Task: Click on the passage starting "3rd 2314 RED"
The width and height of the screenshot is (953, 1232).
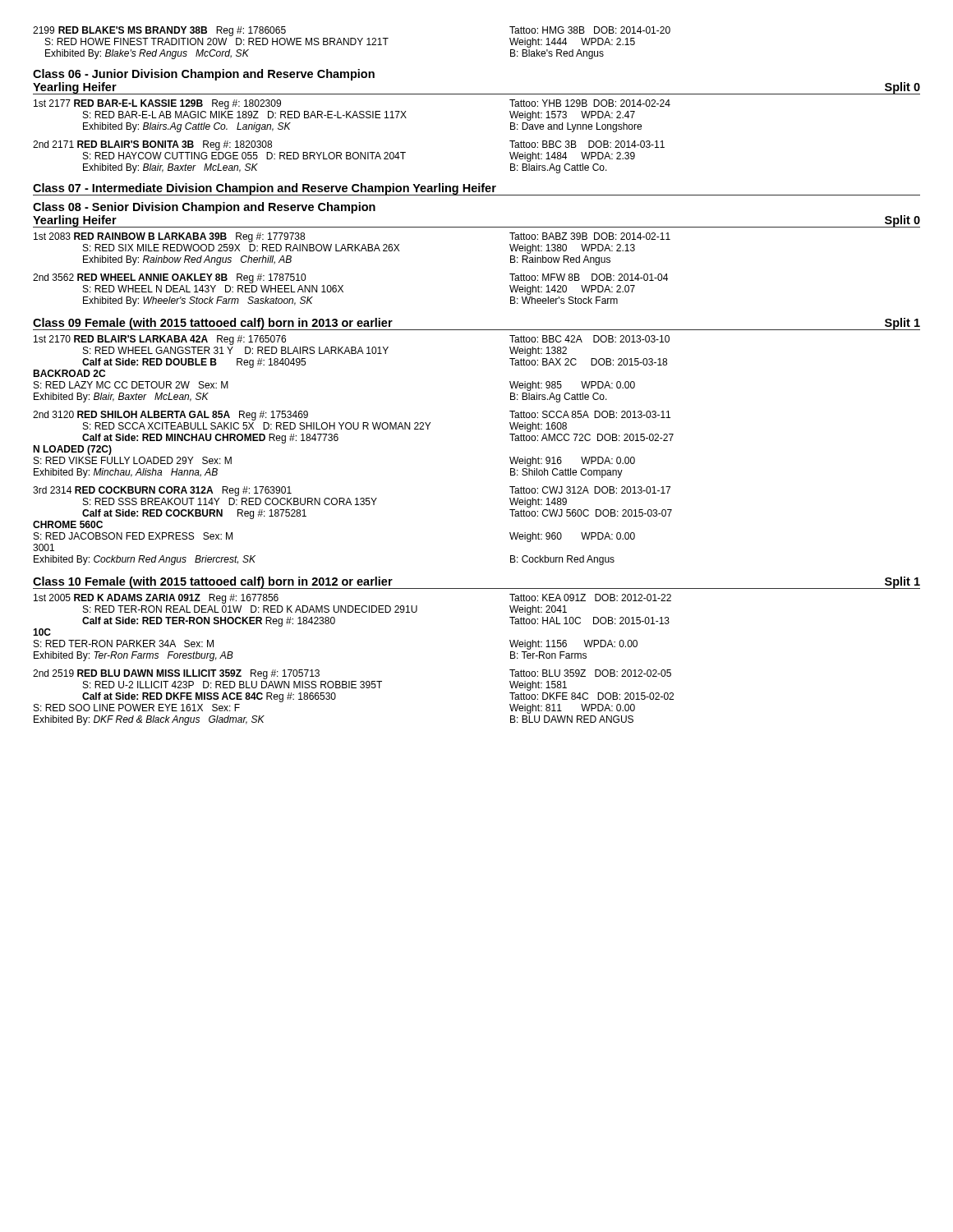Action: (x=161, y=492)
